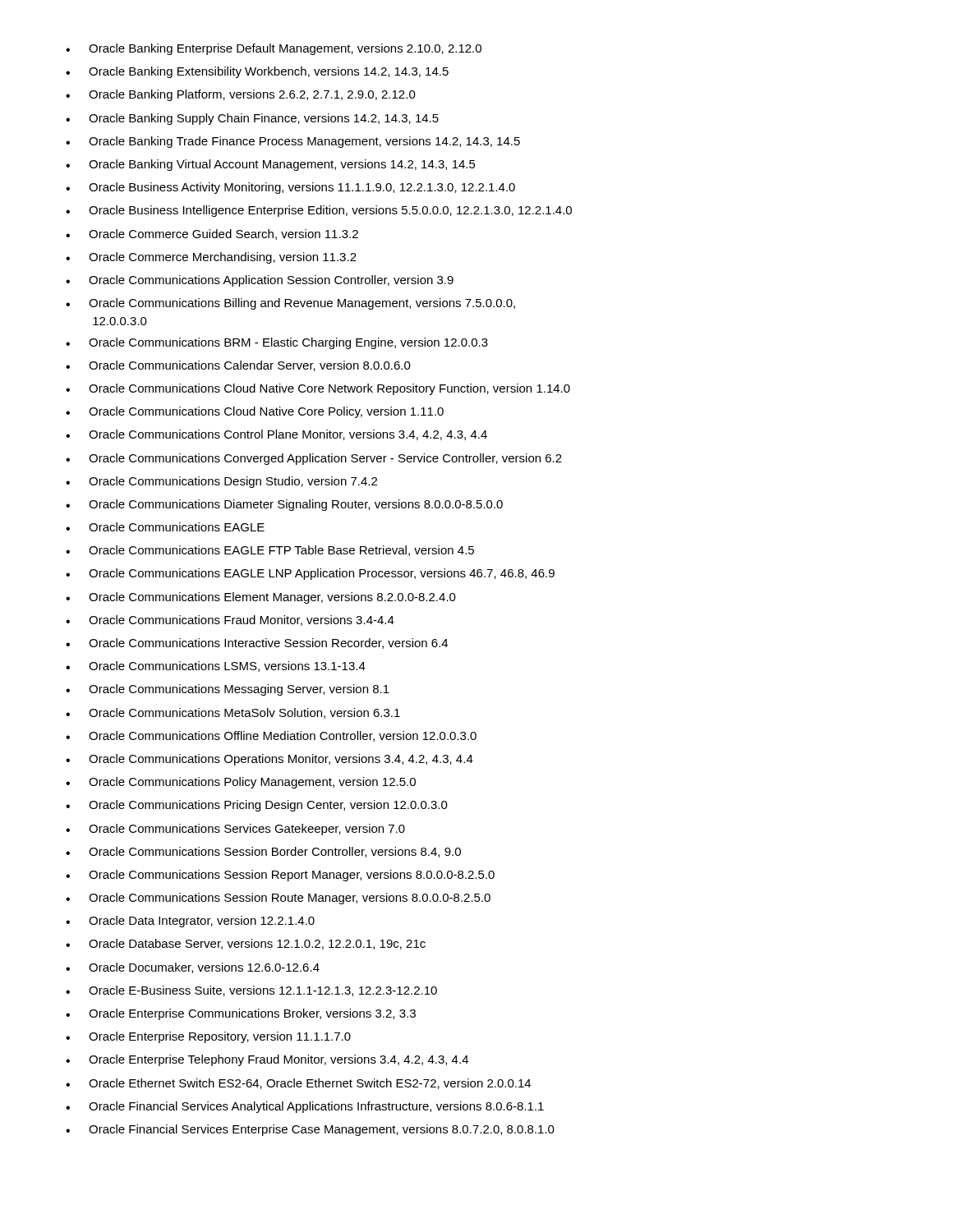Select the list item that says "• Oracle Documaker, versions 12.6.0-12.6.4"
953x1232 pixels.
pyautogui.click(x=193, y=968)
